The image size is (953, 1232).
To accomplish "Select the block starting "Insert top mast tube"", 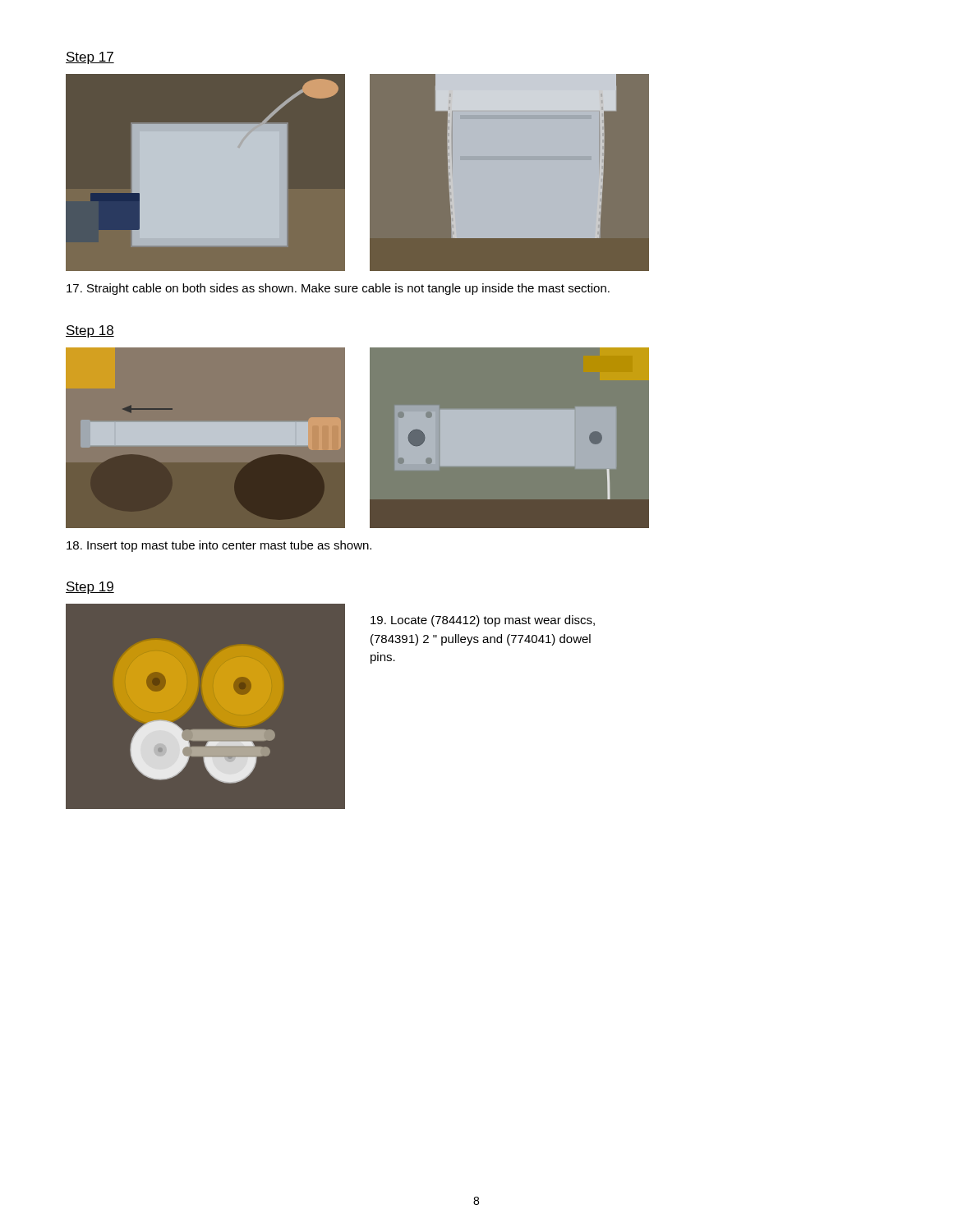I will point(219,545).
